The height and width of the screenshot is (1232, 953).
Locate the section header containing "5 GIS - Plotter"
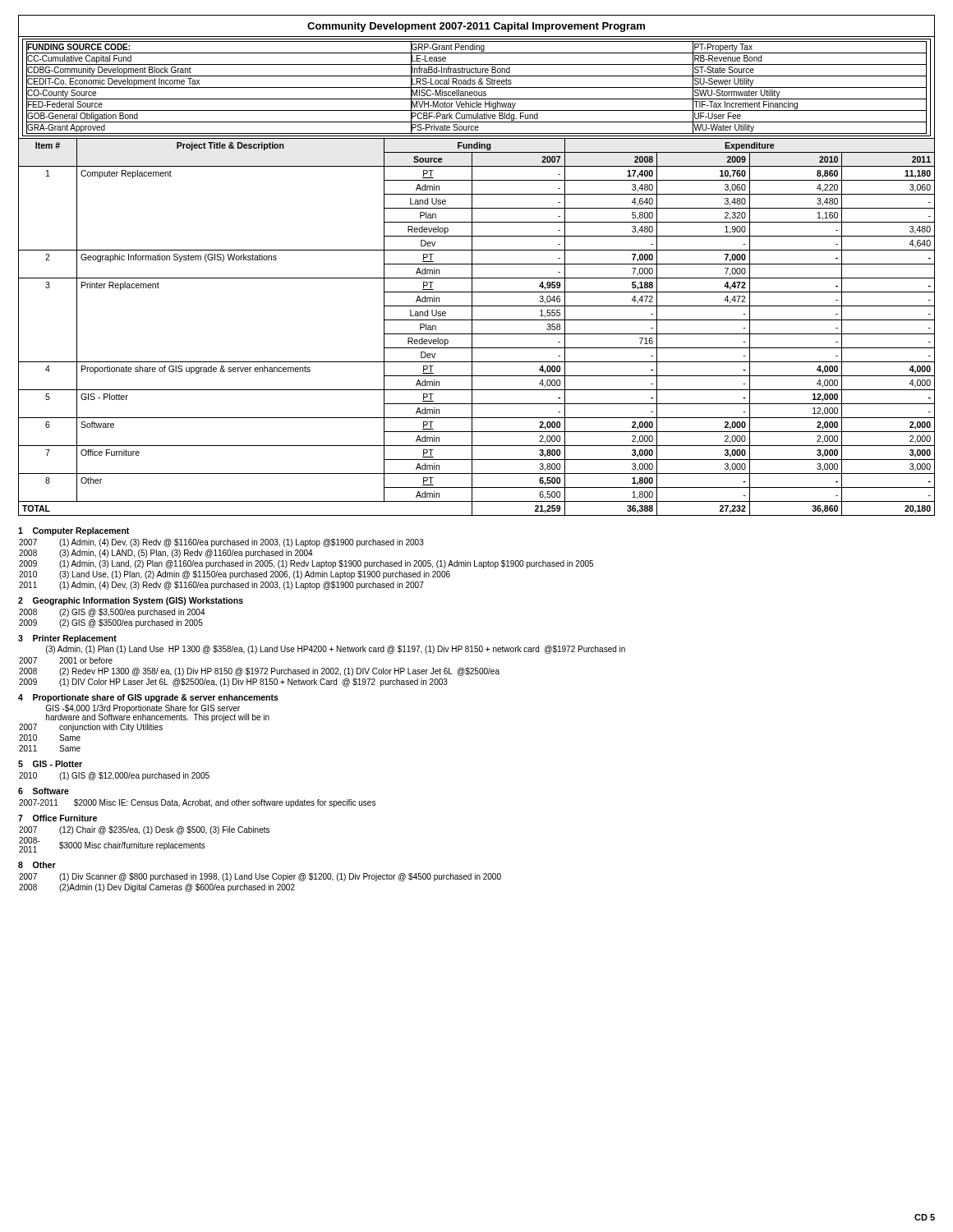coord(50,764)
